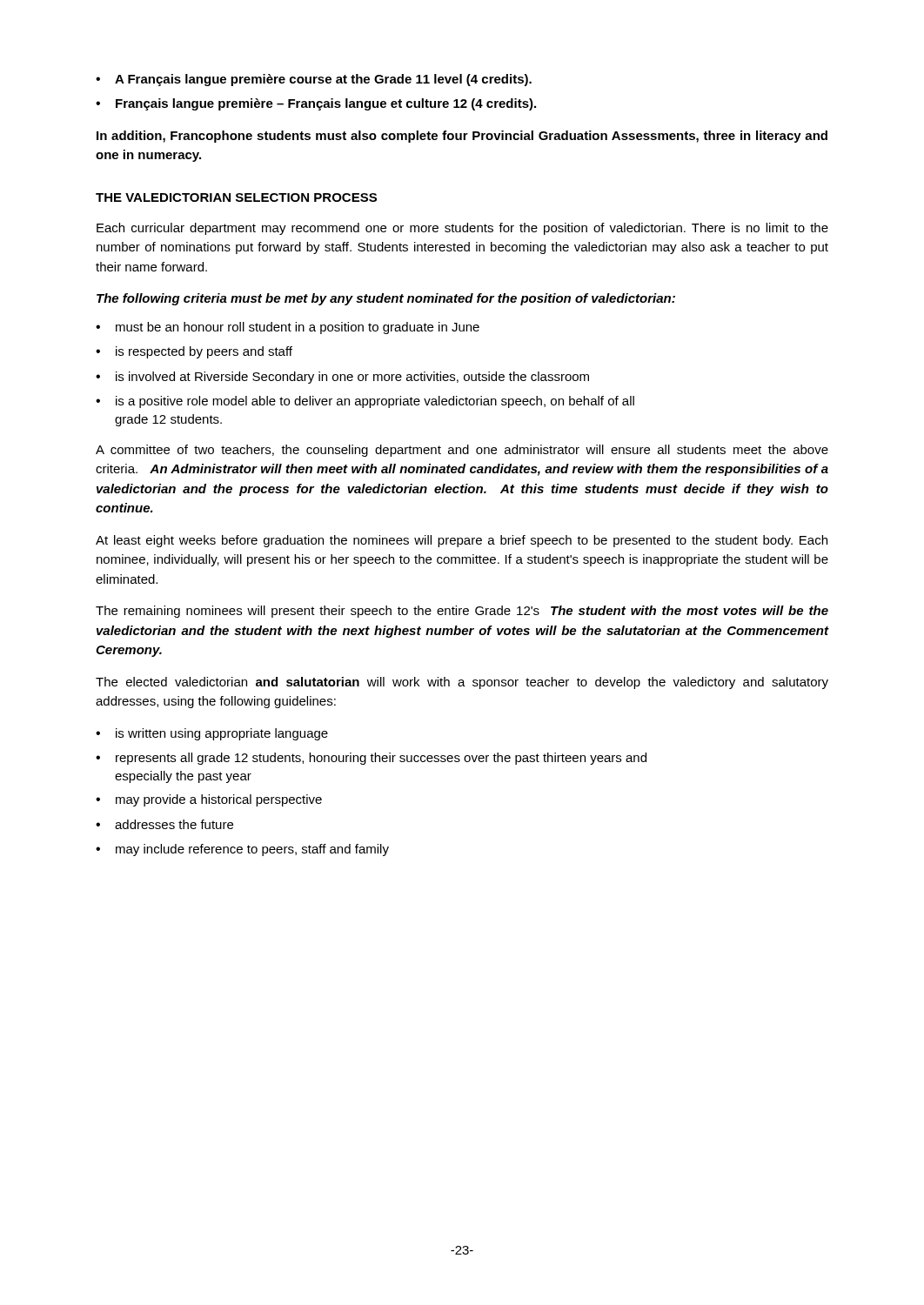
Task: Point to the block beginning "• is written using"
Action: point(212,734)
